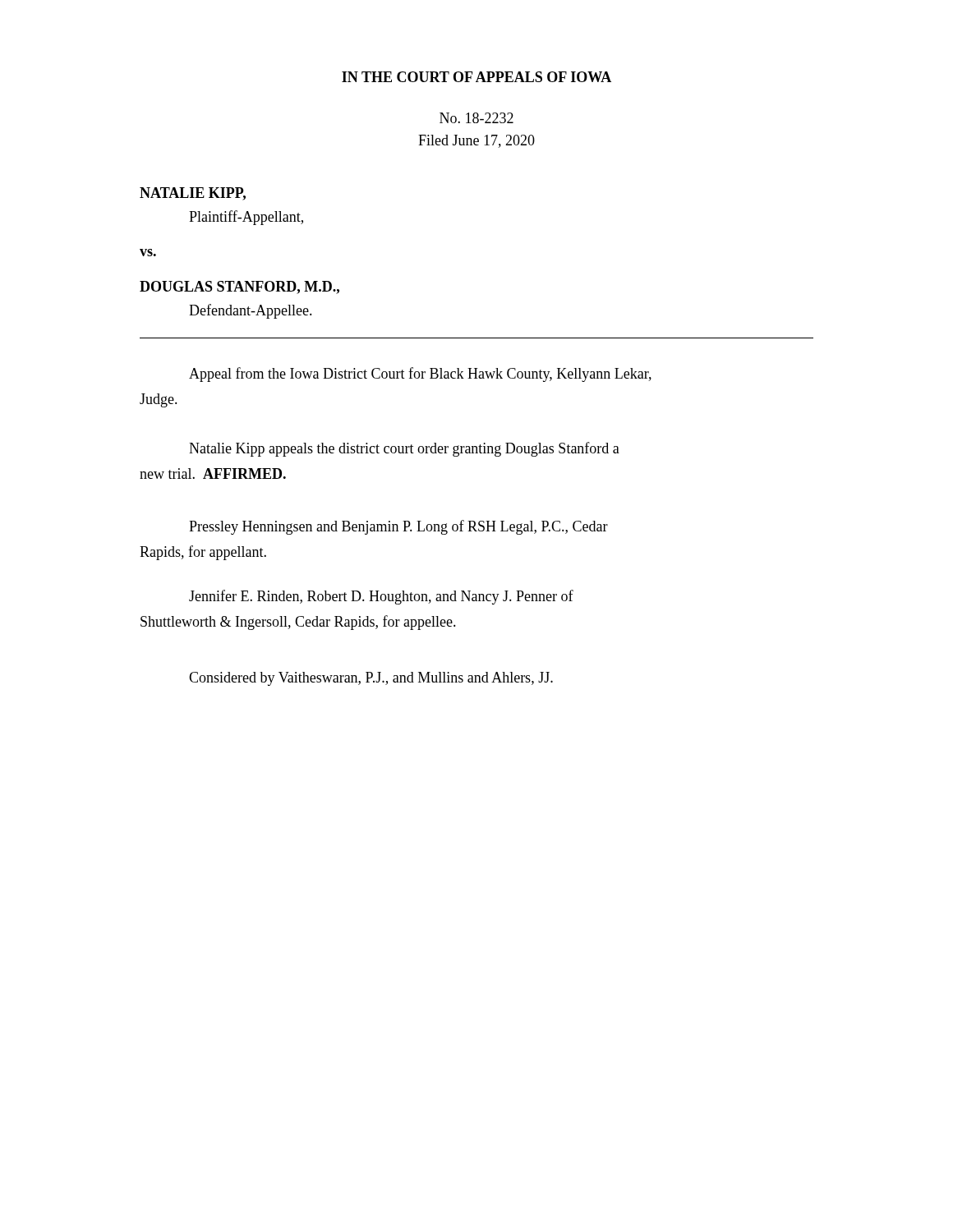Locate the text "Shuttleworth & Ingersoll, Cedar Rapids, for appellee."
The width and height of the screenshot is (953, 1232).
[298, 622]
